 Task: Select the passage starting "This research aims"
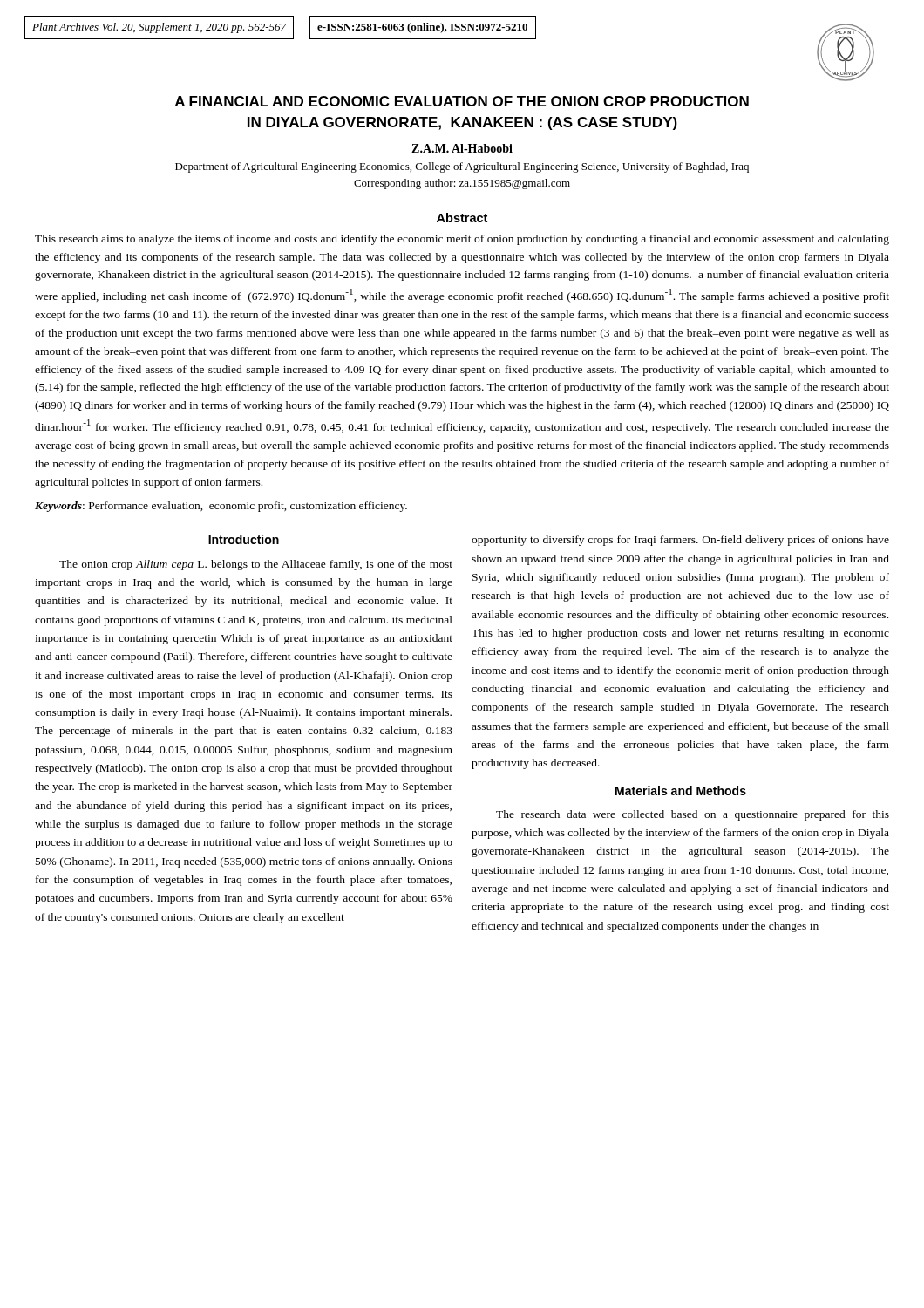pyautogui.click(x=462, y=361)
